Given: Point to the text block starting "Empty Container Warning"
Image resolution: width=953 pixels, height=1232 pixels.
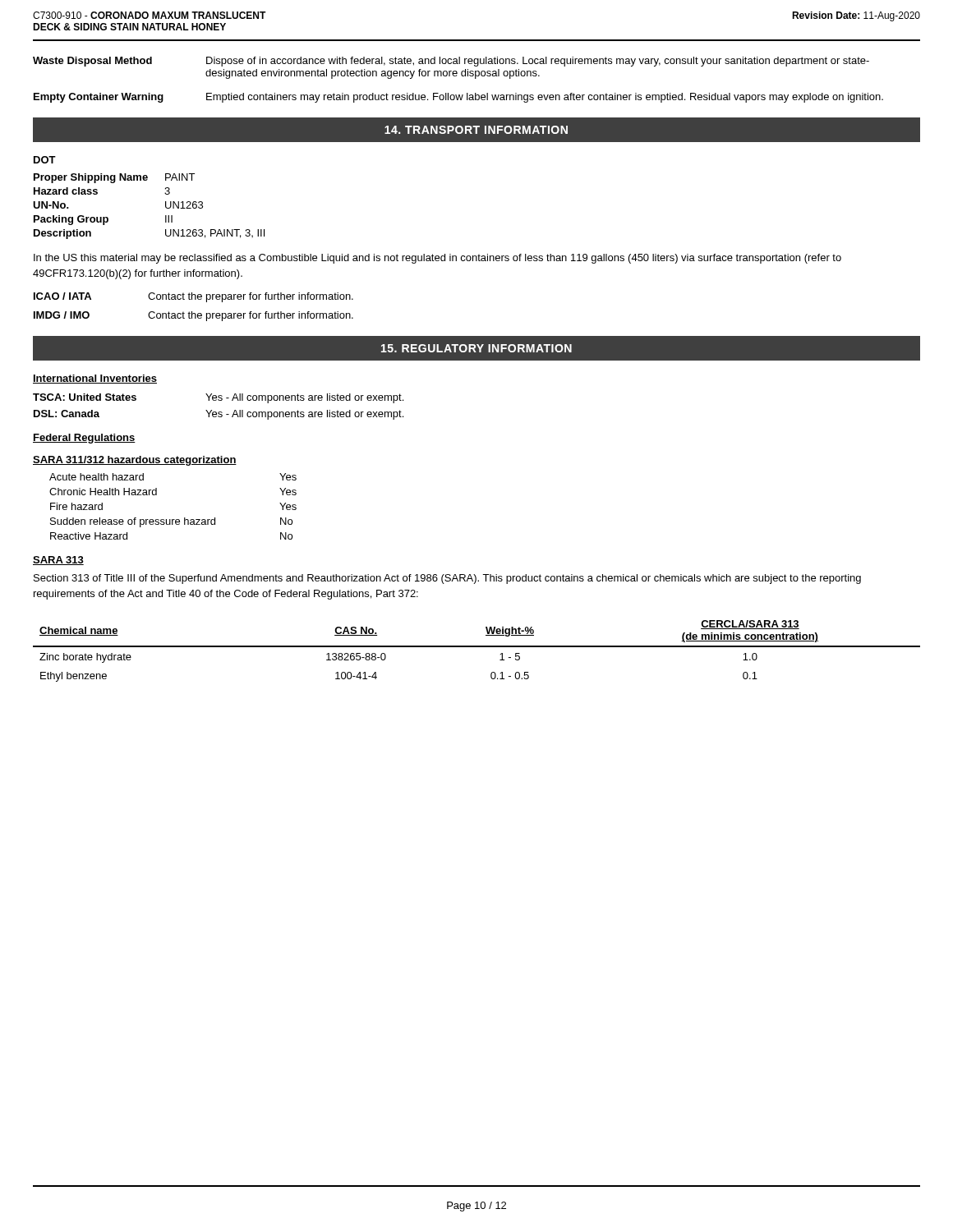Looking at the screenshot, I should tap(476, 96).
